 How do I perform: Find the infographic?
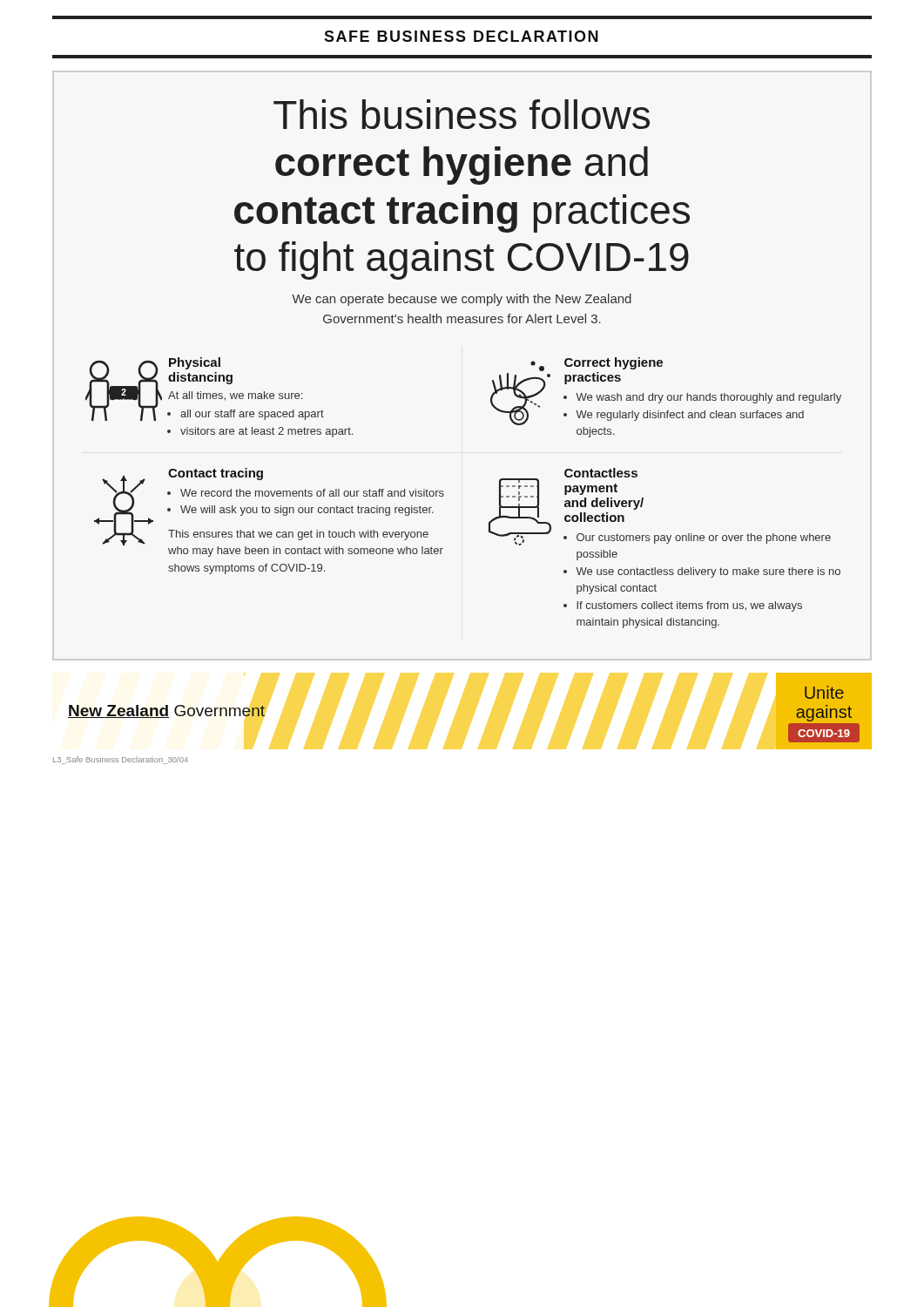point(462,711)
